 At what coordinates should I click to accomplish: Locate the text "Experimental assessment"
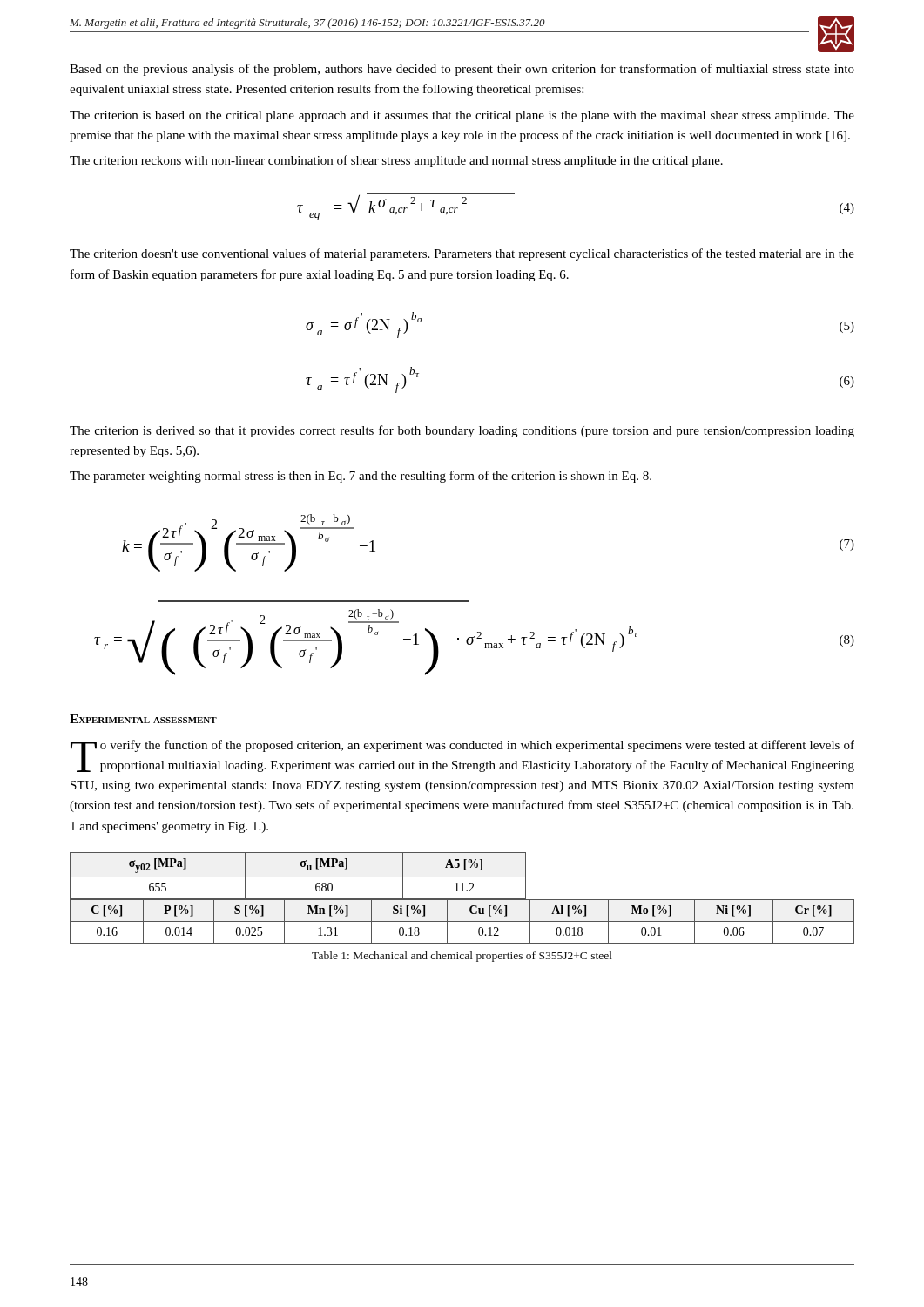pos(143,718)
